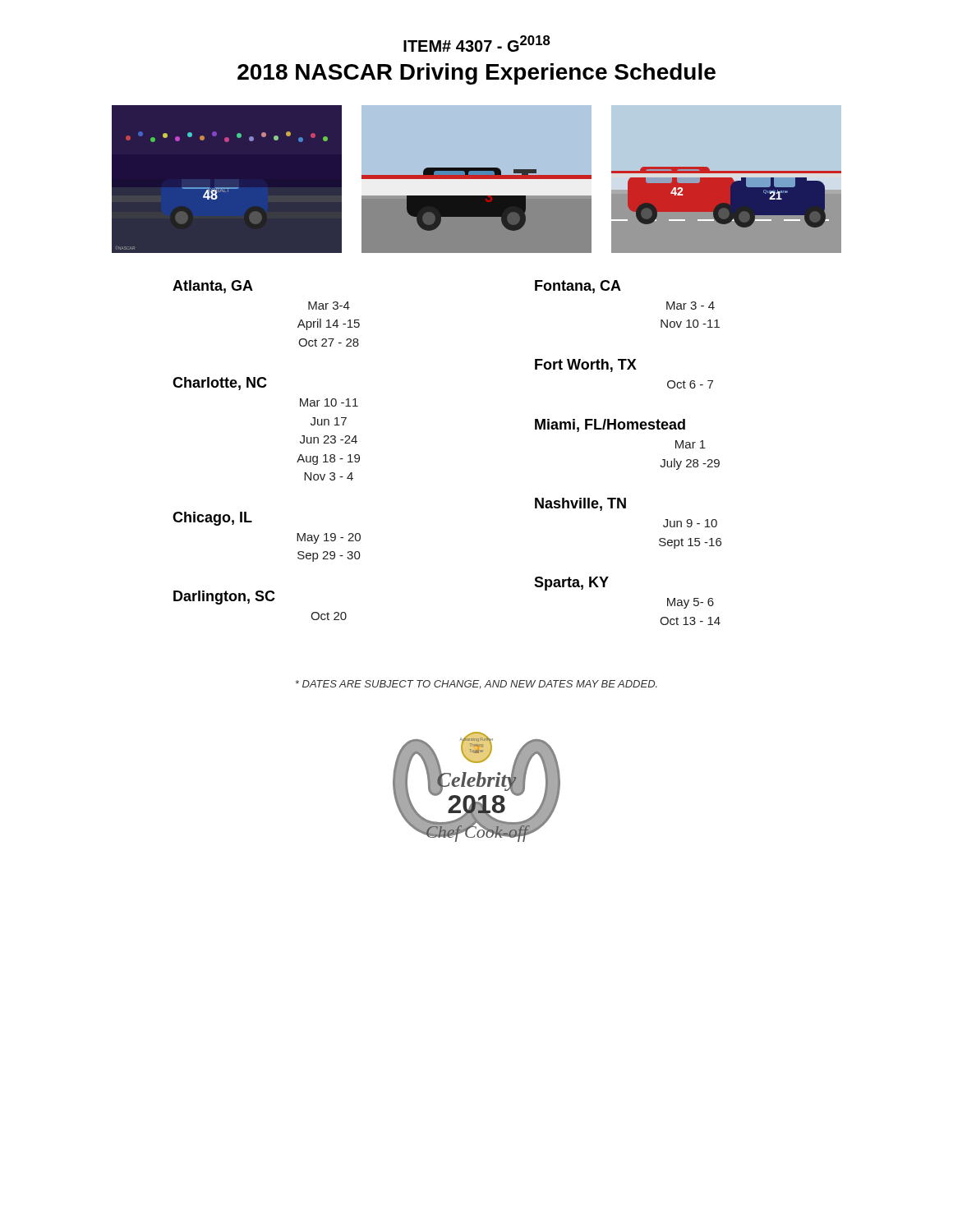
Task: Click on the footnote with the text "DATES ARE SUBJECT TO CHANGE, AND"
Action: pos(476,684)
